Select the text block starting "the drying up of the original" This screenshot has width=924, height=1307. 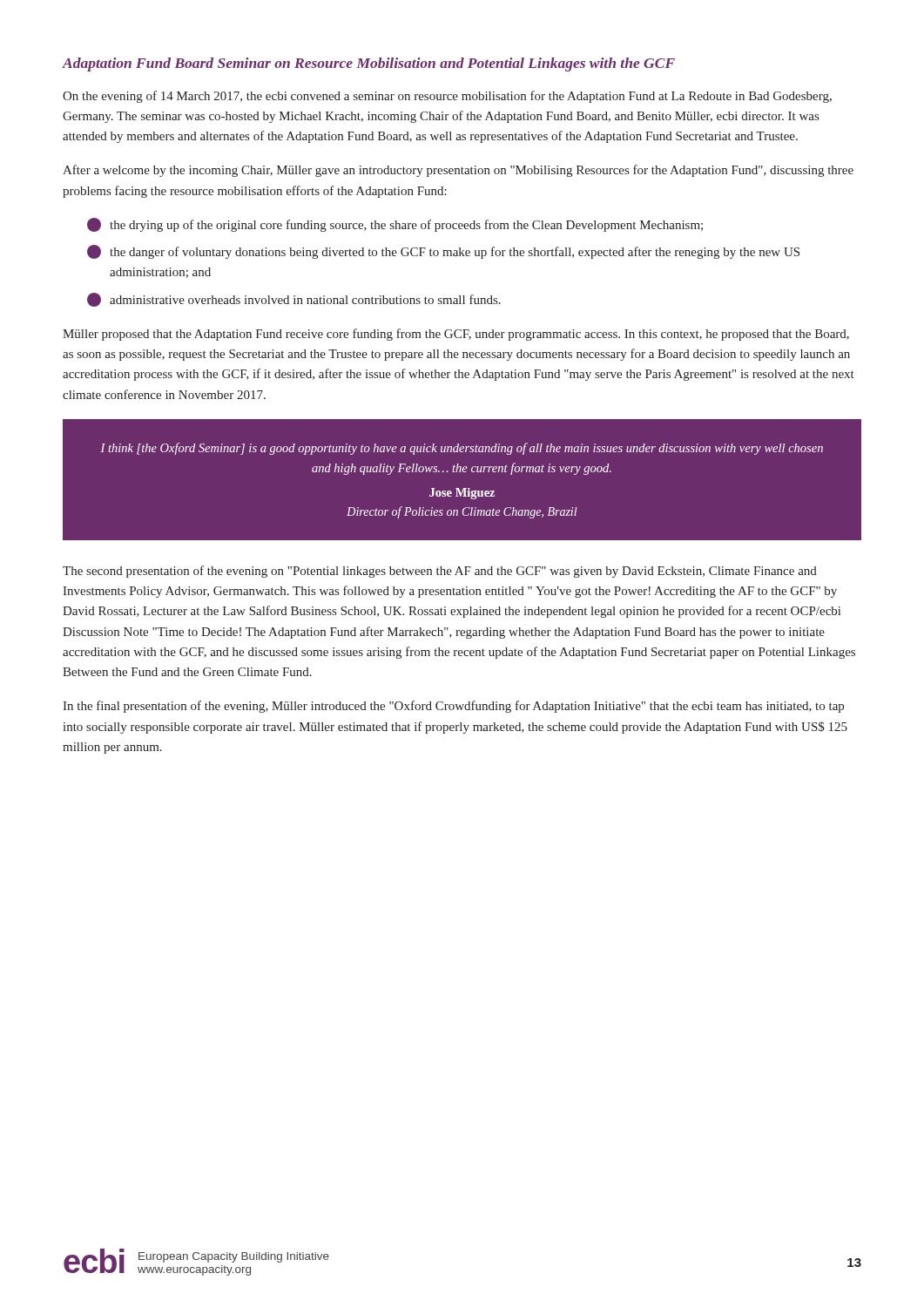coord(474,225)
